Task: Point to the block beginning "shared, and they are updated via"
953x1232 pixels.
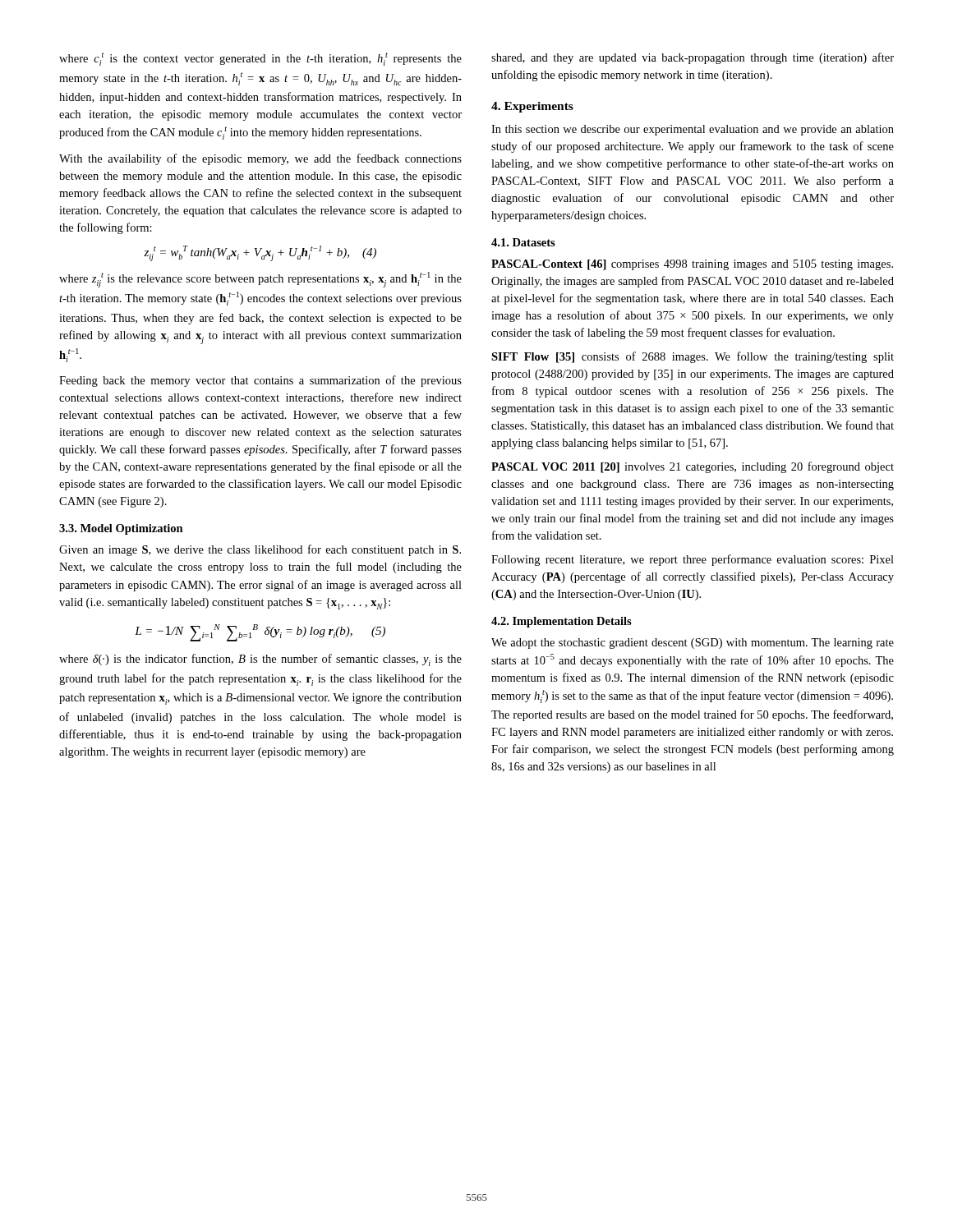Action: coord(693,67)
